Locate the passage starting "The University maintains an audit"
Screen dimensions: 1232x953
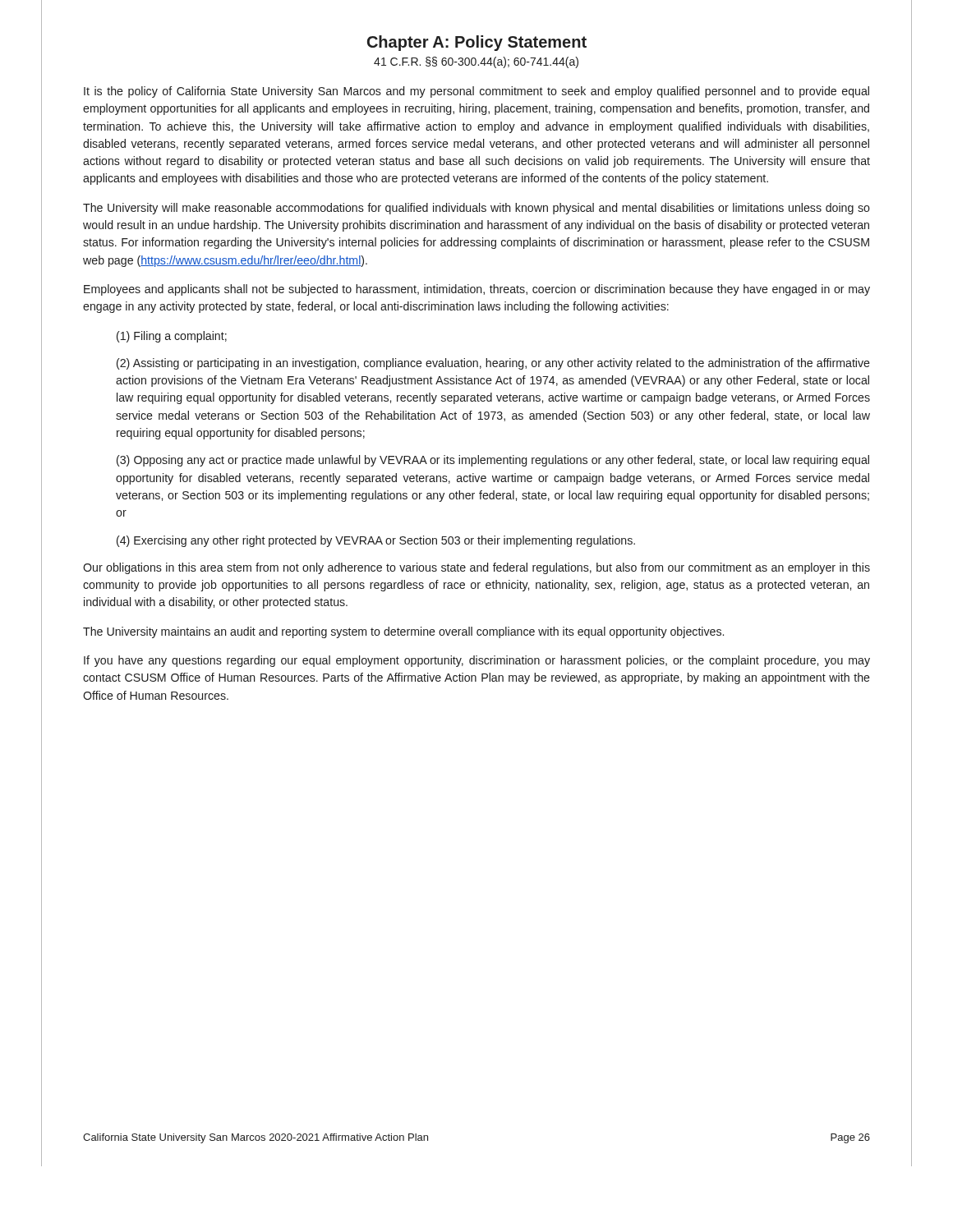coord(404,631)
